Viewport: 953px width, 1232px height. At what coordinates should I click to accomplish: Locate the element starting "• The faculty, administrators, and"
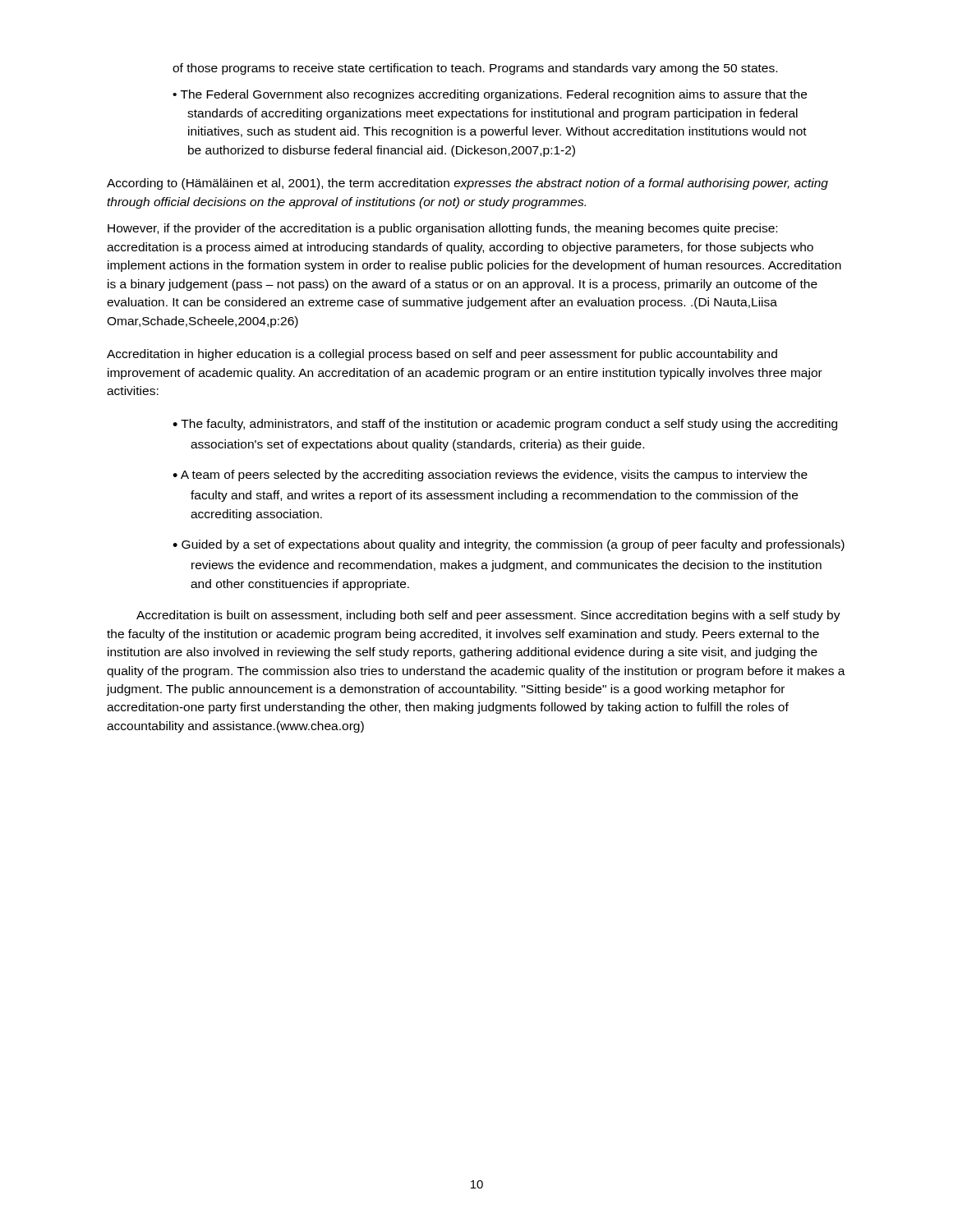pos(505,433)
